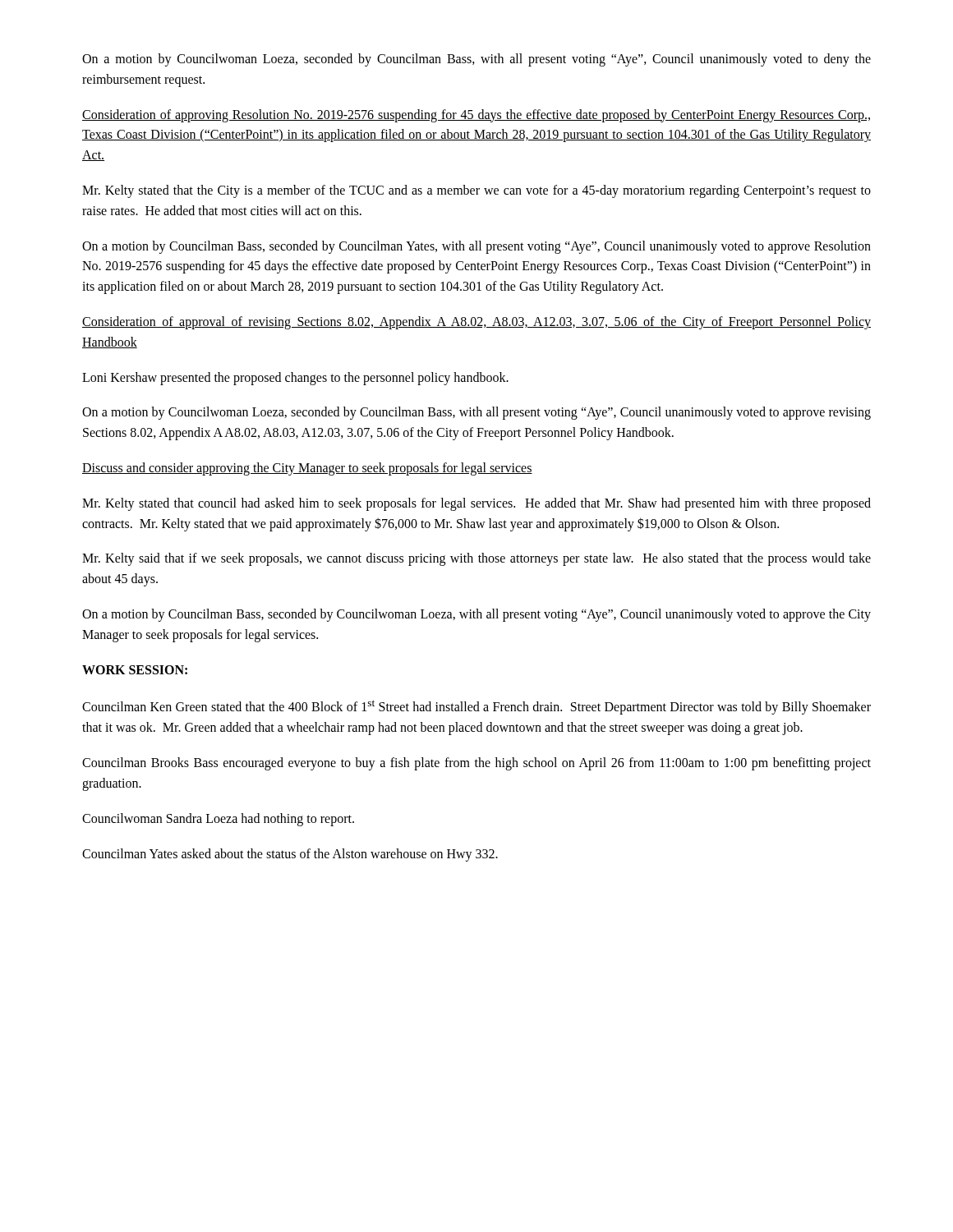Screen dimensions: 1232x953
Task: Click on the element starting "Mr. Kelty said that if"
Action: pyautogui.click(x=476, y=569)
